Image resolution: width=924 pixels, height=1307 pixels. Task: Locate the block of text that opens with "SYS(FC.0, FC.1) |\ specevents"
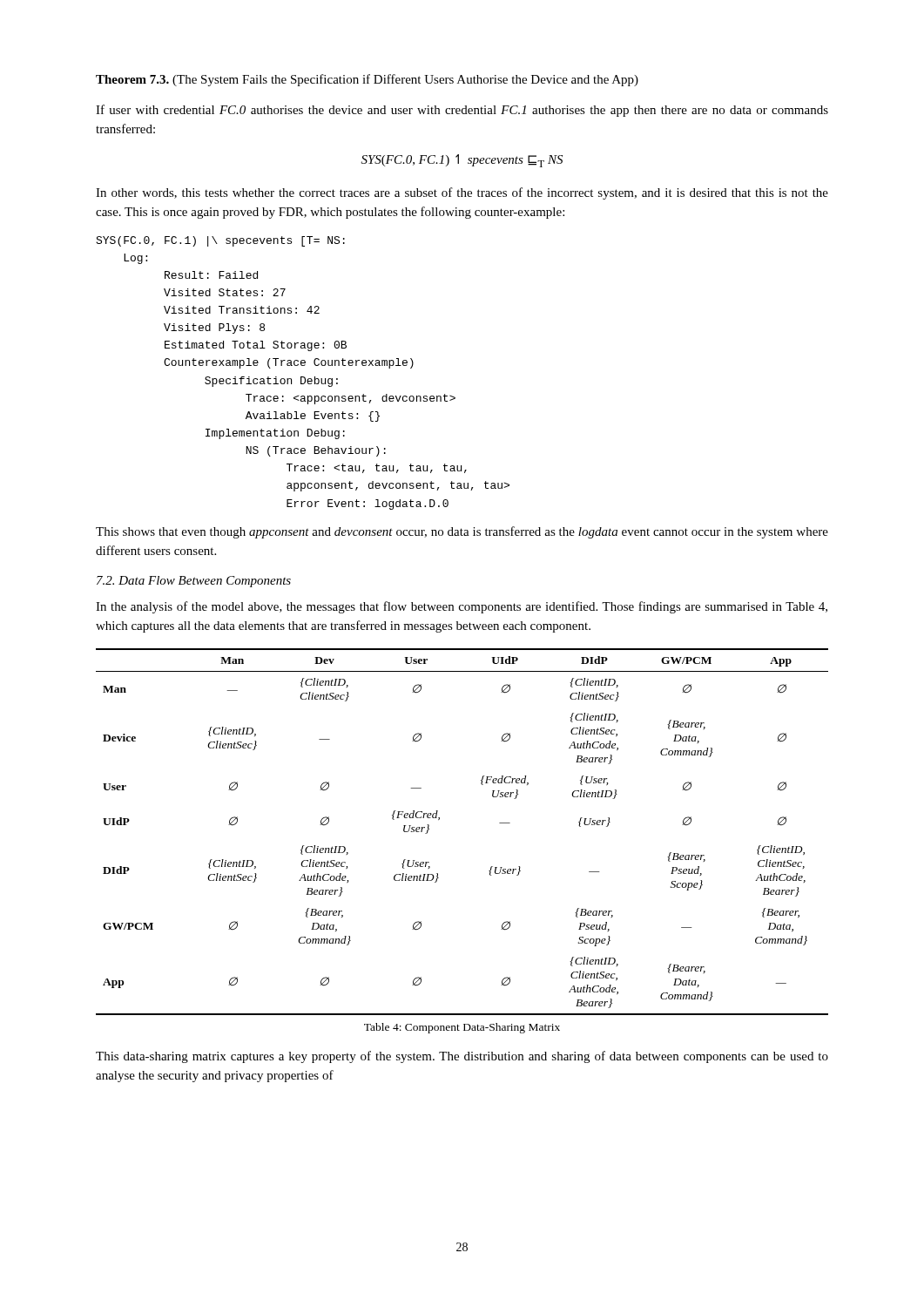303,372
